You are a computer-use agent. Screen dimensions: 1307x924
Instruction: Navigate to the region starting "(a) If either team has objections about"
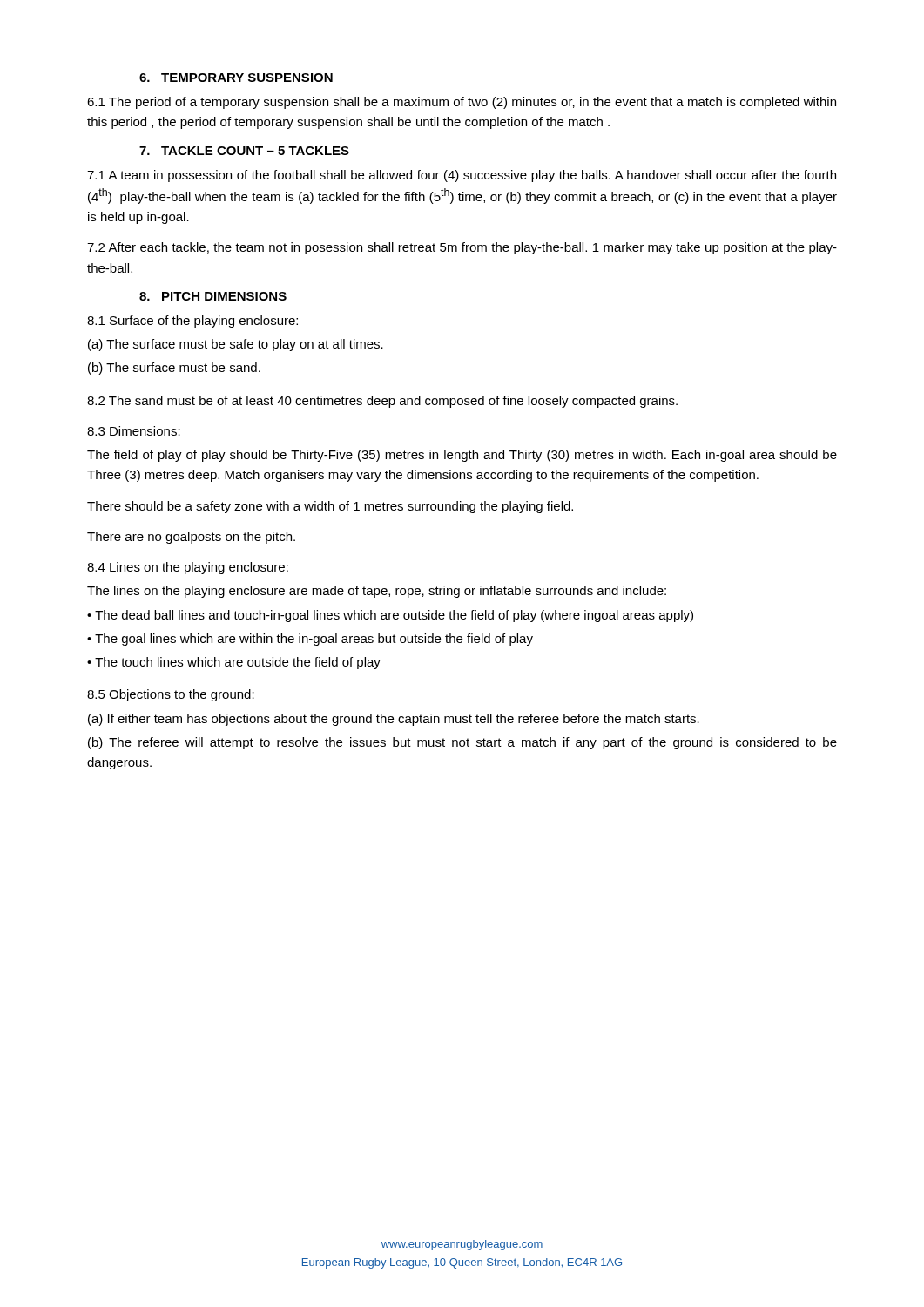[x=394, y=718]
